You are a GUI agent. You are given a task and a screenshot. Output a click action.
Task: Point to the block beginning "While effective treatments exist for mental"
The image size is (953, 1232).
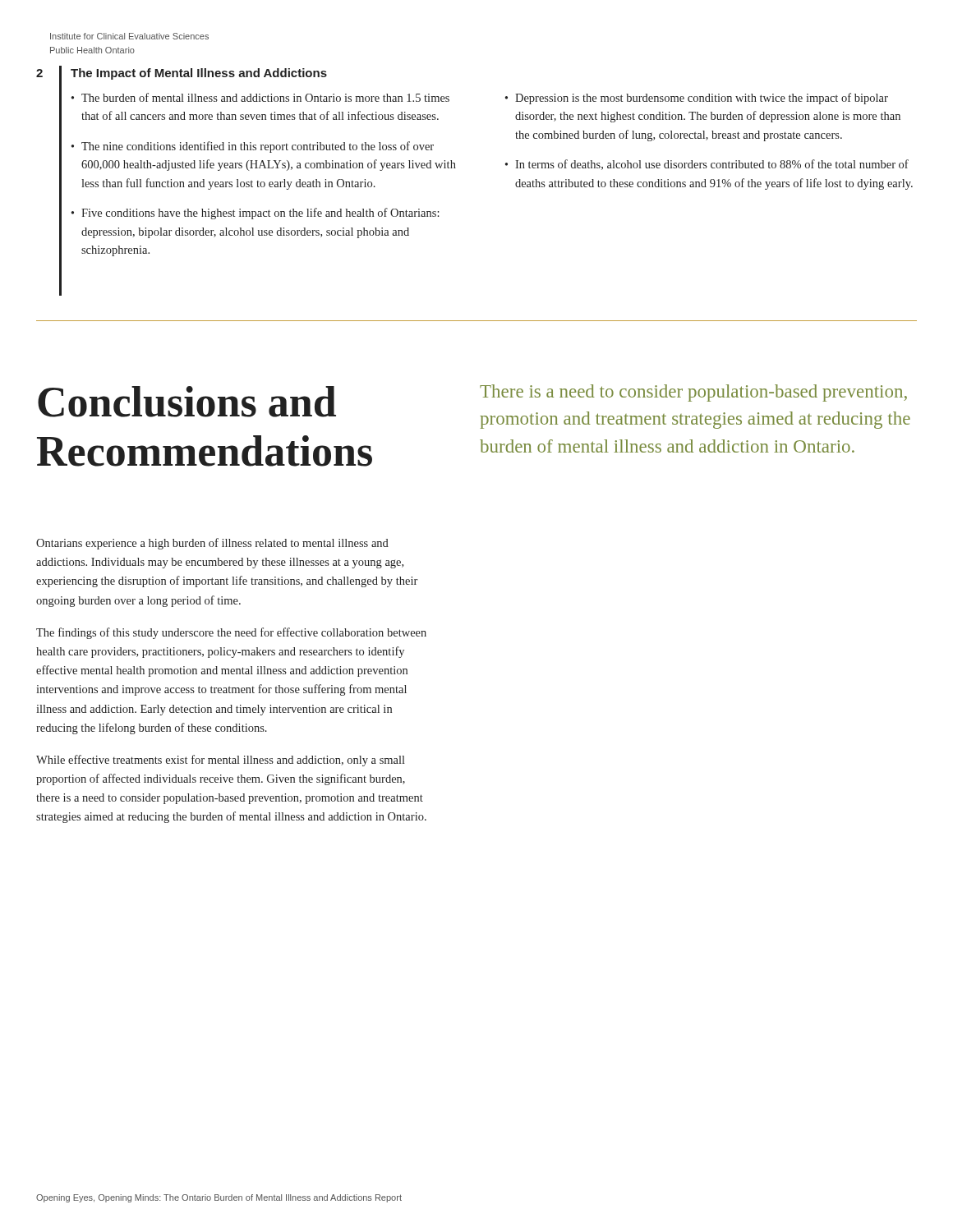[233, 789]
